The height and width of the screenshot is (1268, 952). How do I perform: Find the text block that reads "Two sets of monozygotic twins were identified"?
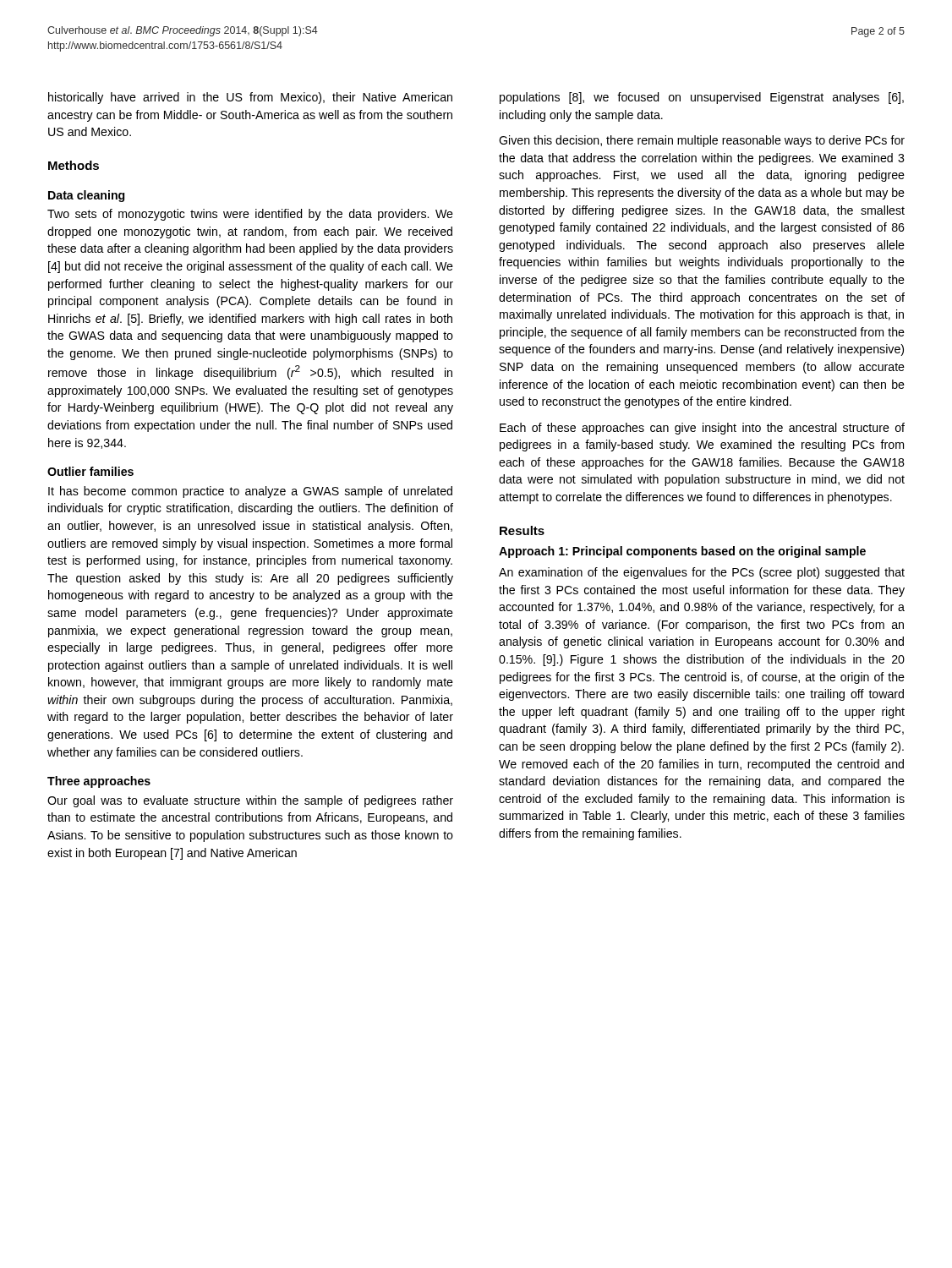pyautogui.click(x=250, y=328)
